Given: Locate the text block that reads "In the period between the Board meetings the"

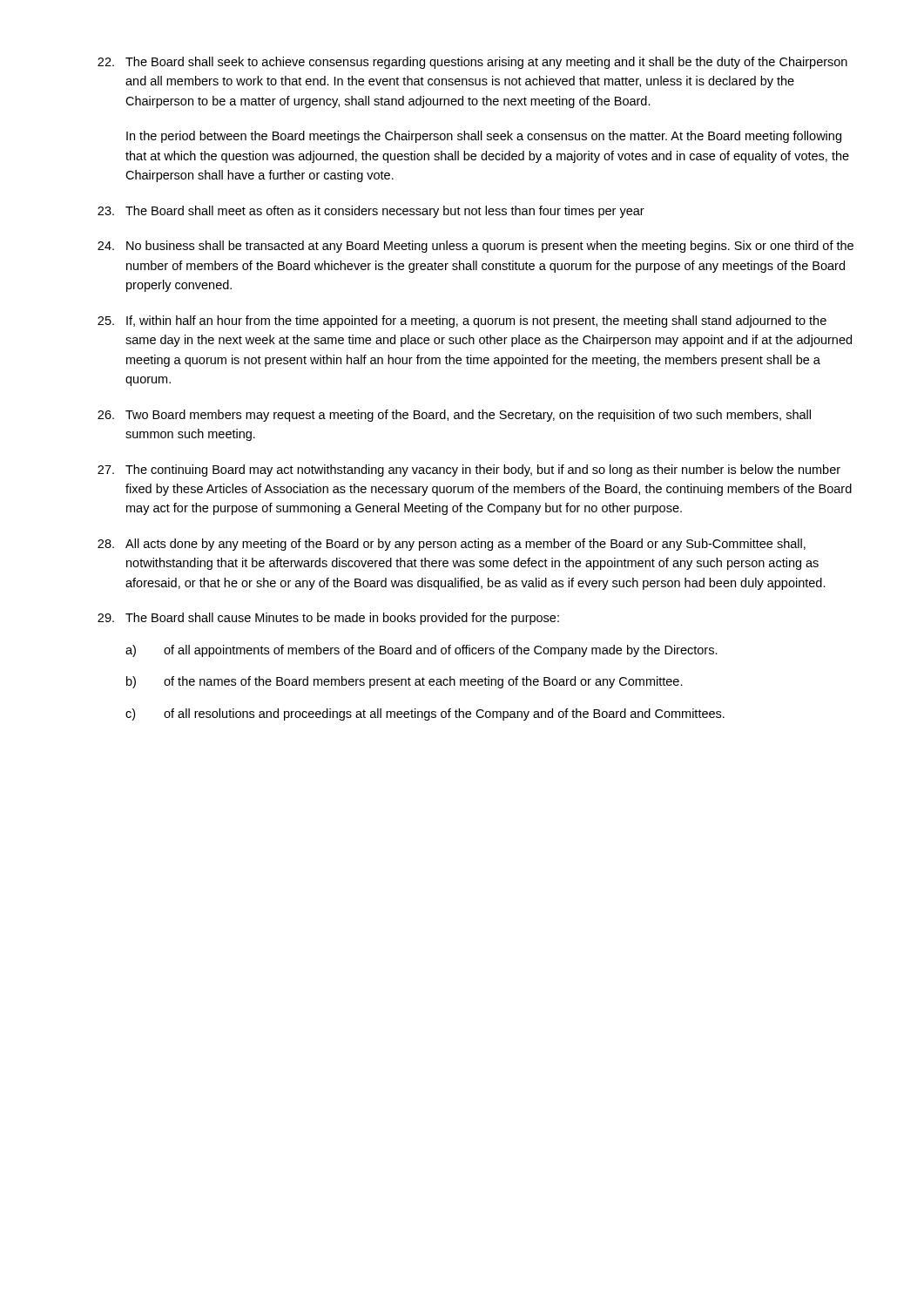Looking at the screenshot, I should (x=487, y=156).
